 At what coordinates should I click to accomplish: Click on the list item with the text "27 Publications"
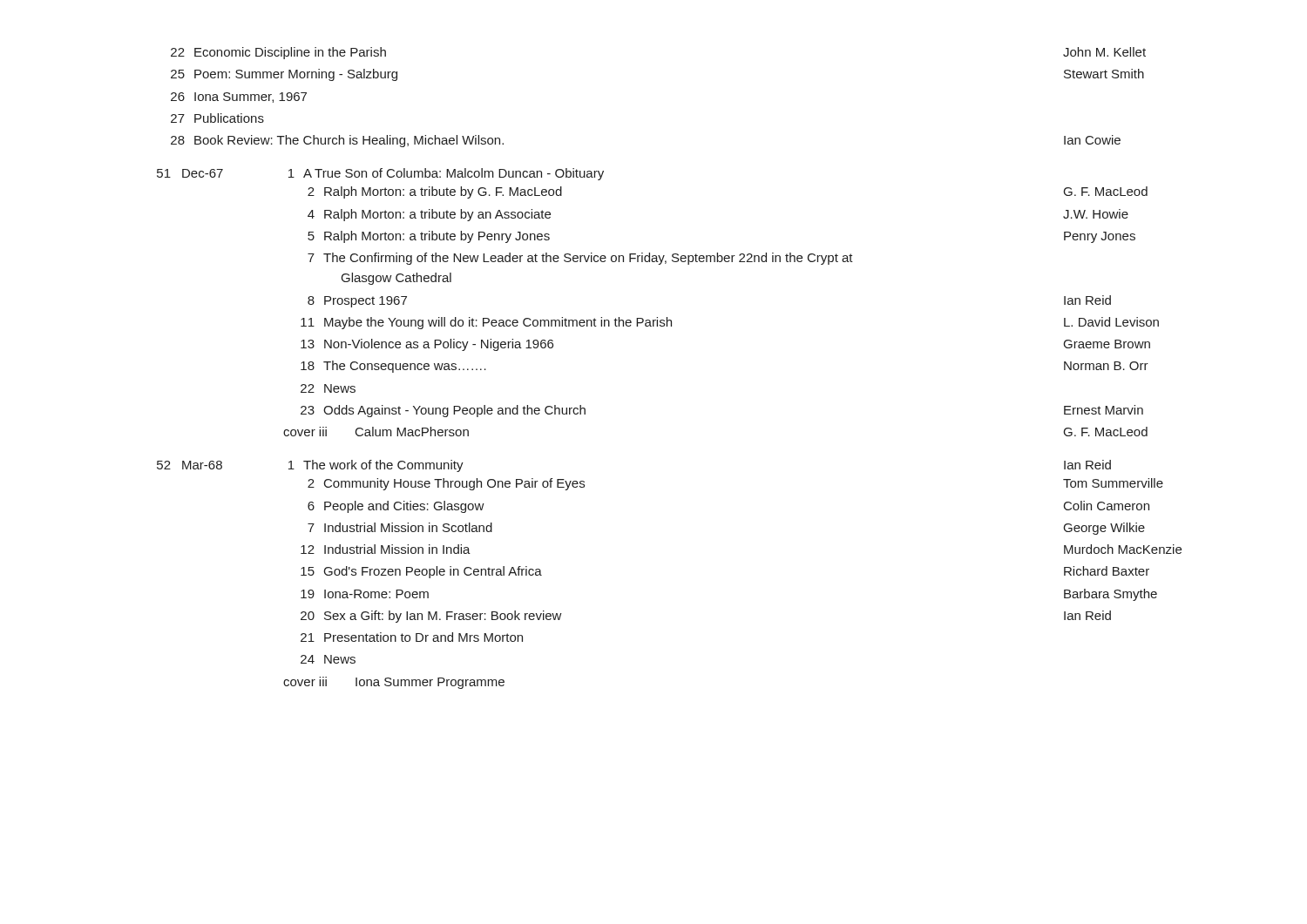tap(217, 118)
